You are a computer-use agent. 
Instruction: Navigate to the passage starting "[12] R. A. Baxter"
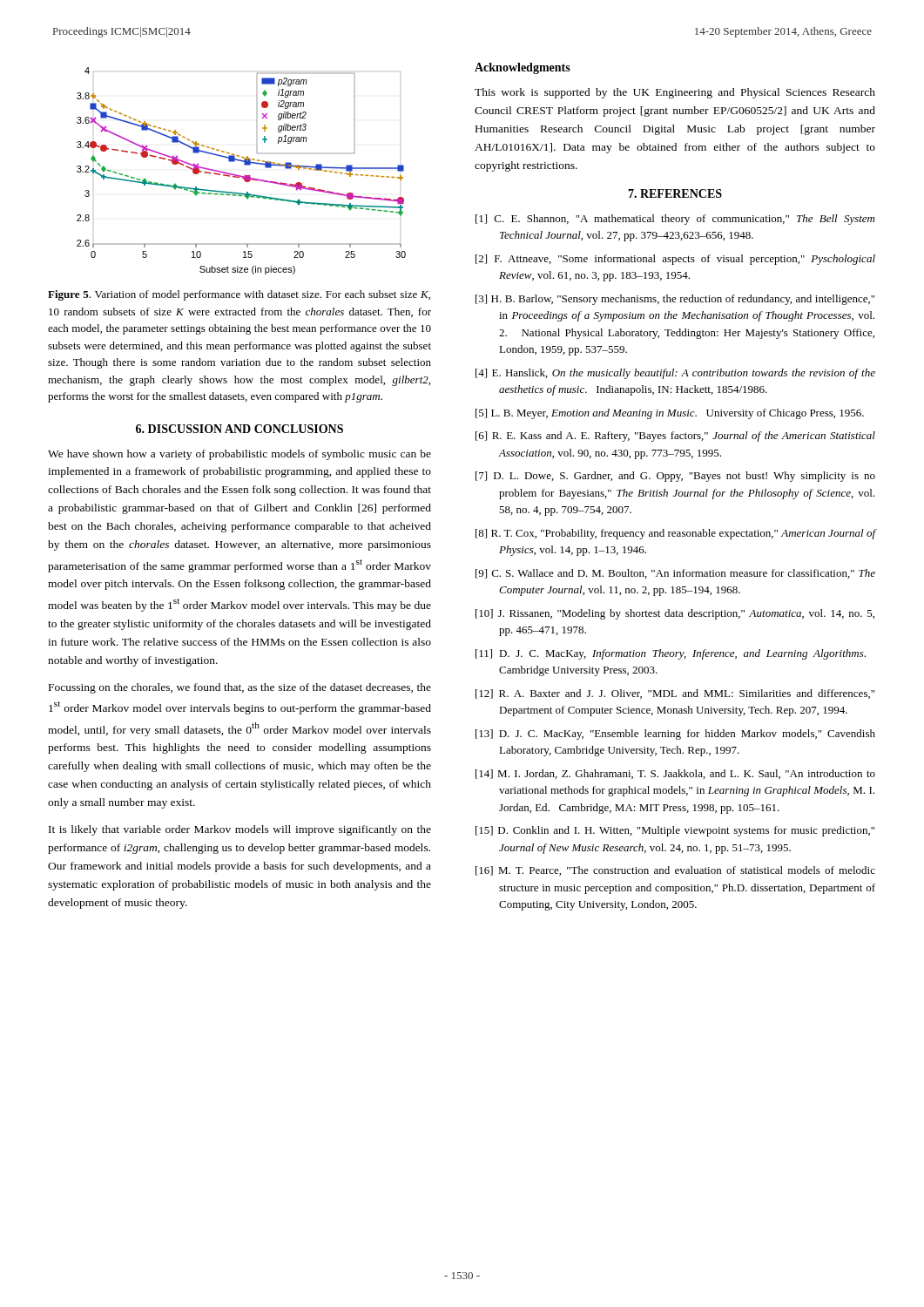coord(675,701)
